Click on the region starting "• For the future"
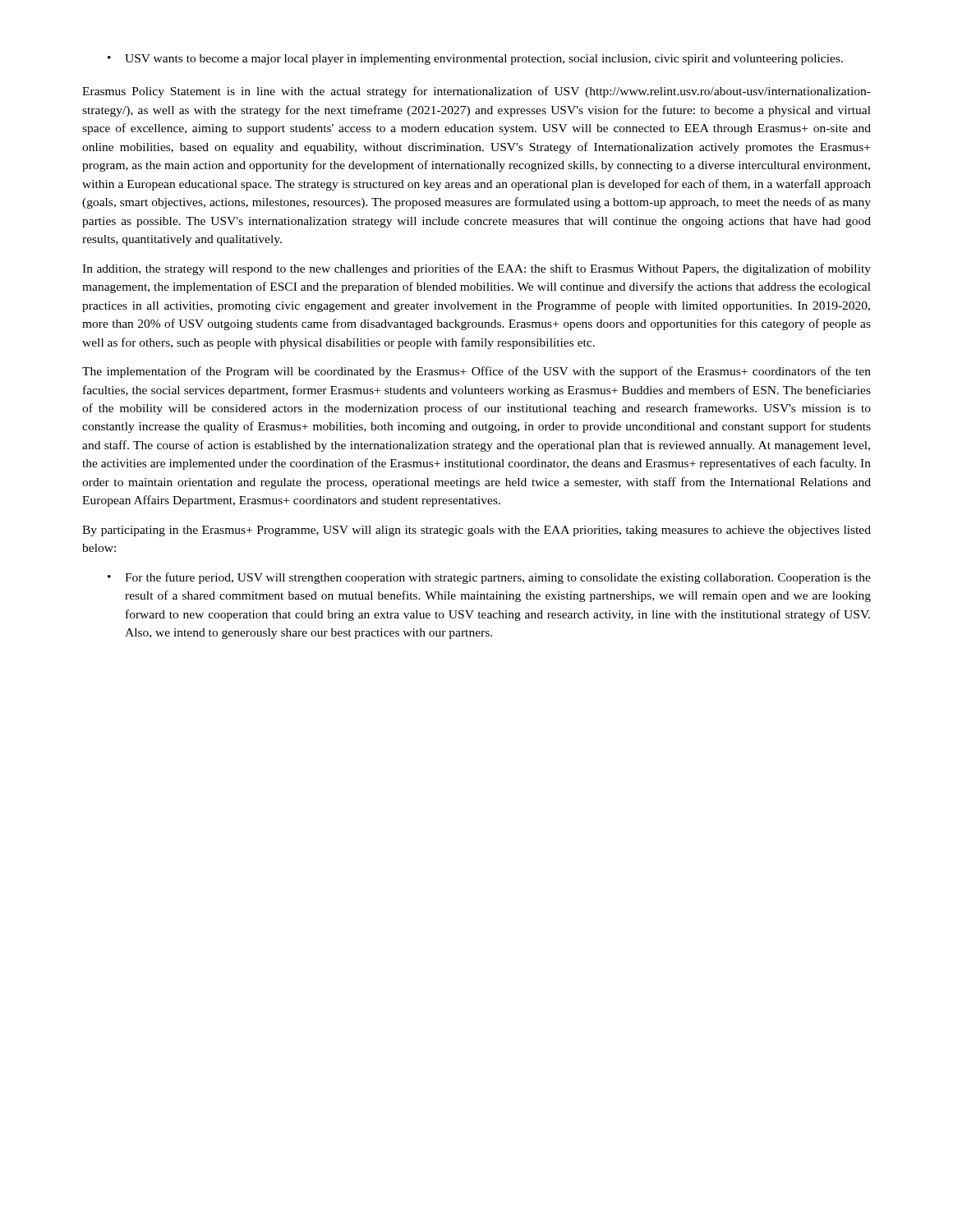Screen dimensions: 1232x953 [489, 605]
